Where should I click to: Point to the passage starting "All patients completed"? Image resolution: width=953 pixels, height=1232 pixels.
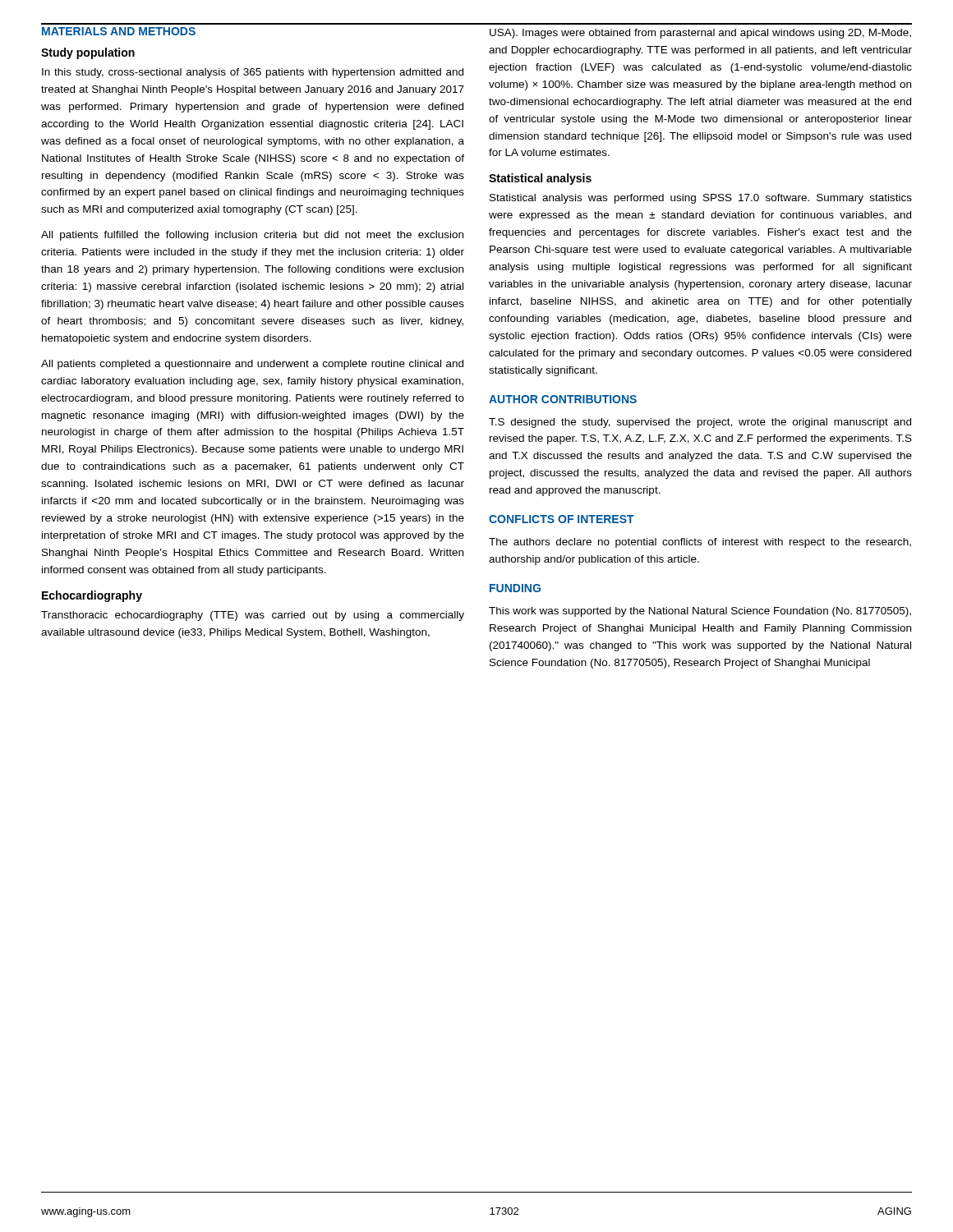(x=253, y=467)
